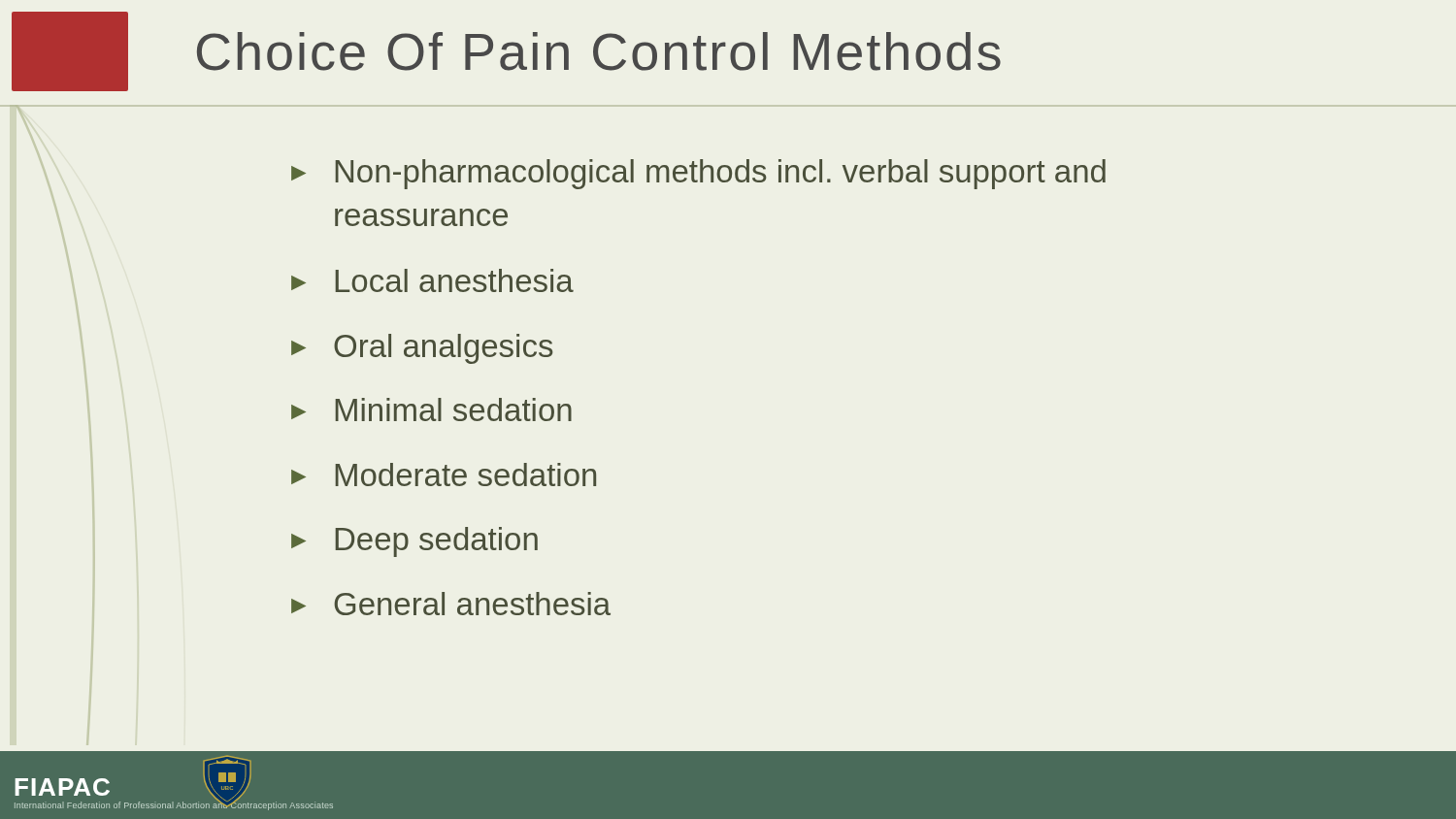Screen dimensions: 819x1456
Task: Navigate to the block starting "► Local anesthesia"
Action: pos(430,282)
